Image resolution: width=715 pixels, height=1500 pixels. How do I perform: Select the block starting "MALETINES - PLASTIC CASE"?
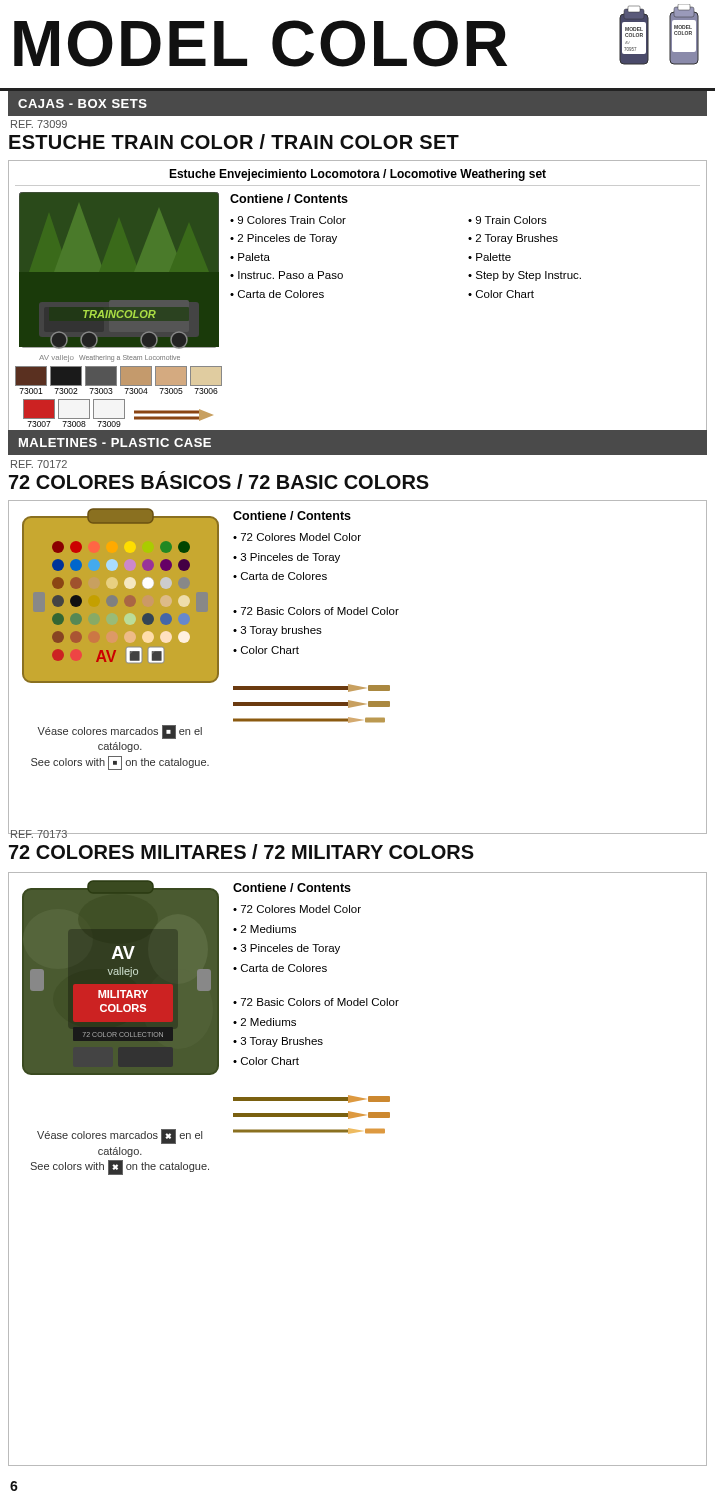click(x=115, y=442)
